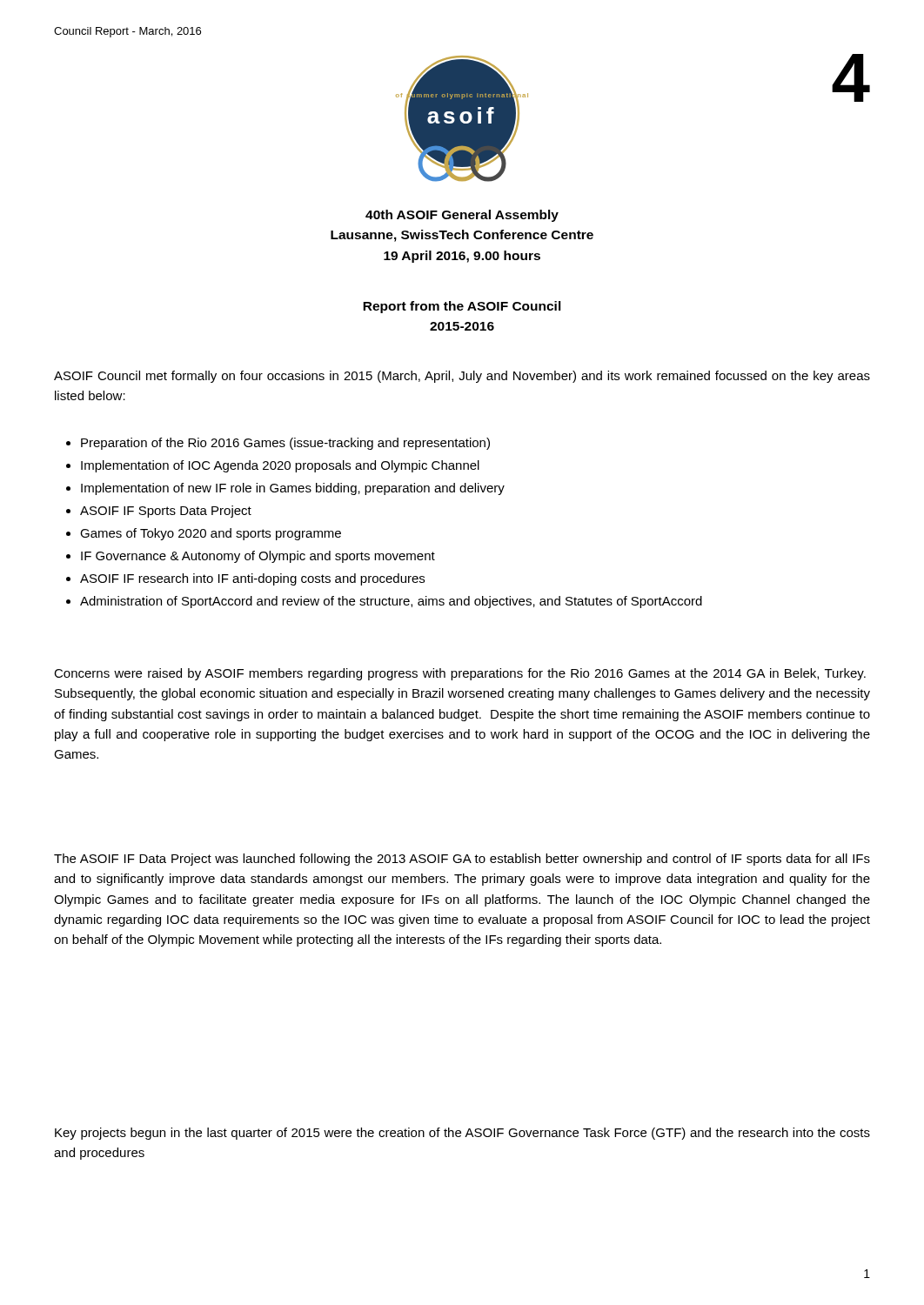Select the section header that reads "Report from the ASOIF Council 2015-2016"
The image size is (924, 1305).
pos(462,316)
